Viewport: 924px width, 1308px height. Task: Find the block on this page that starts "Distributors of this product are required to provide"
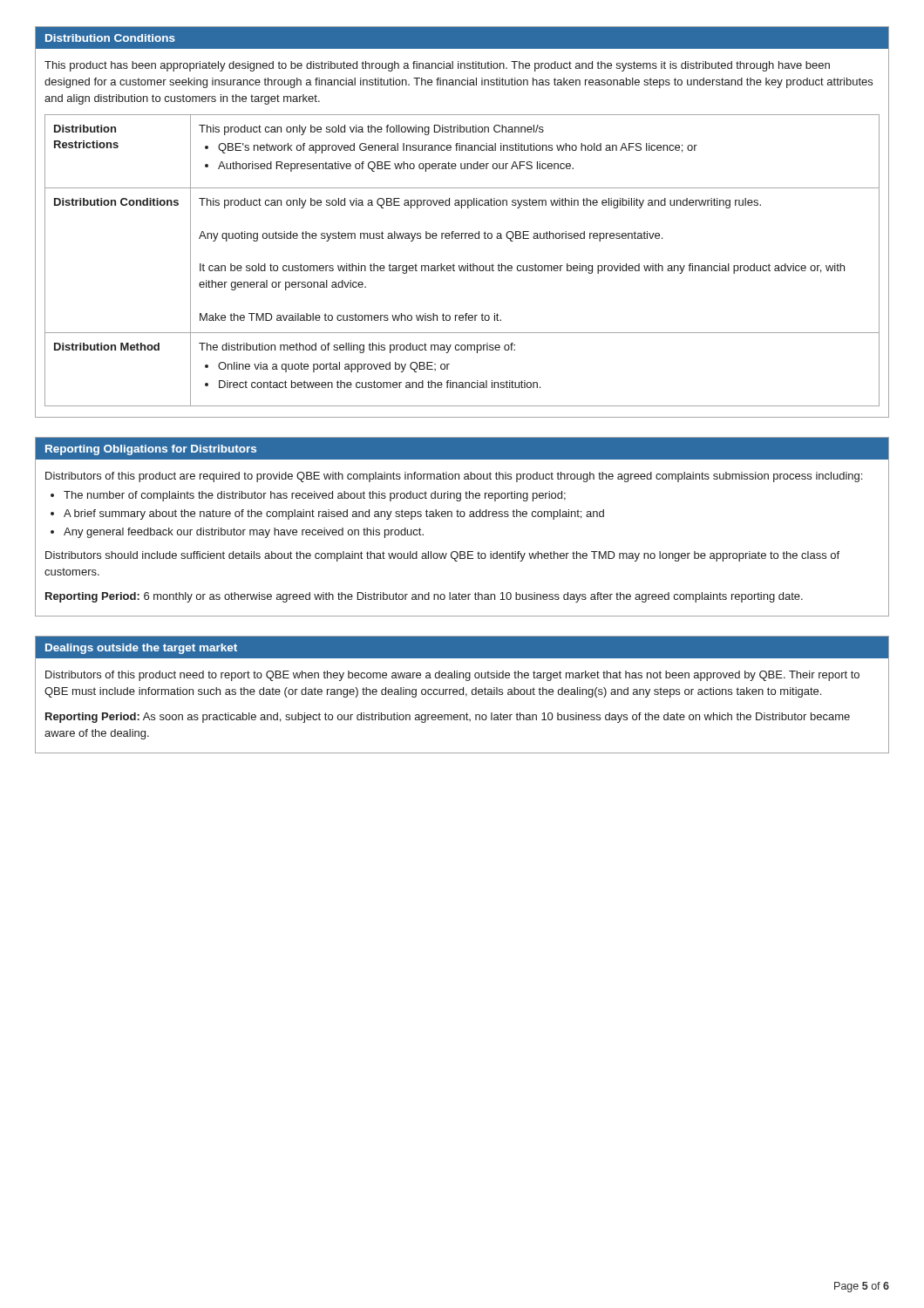[x=454, y=476]
